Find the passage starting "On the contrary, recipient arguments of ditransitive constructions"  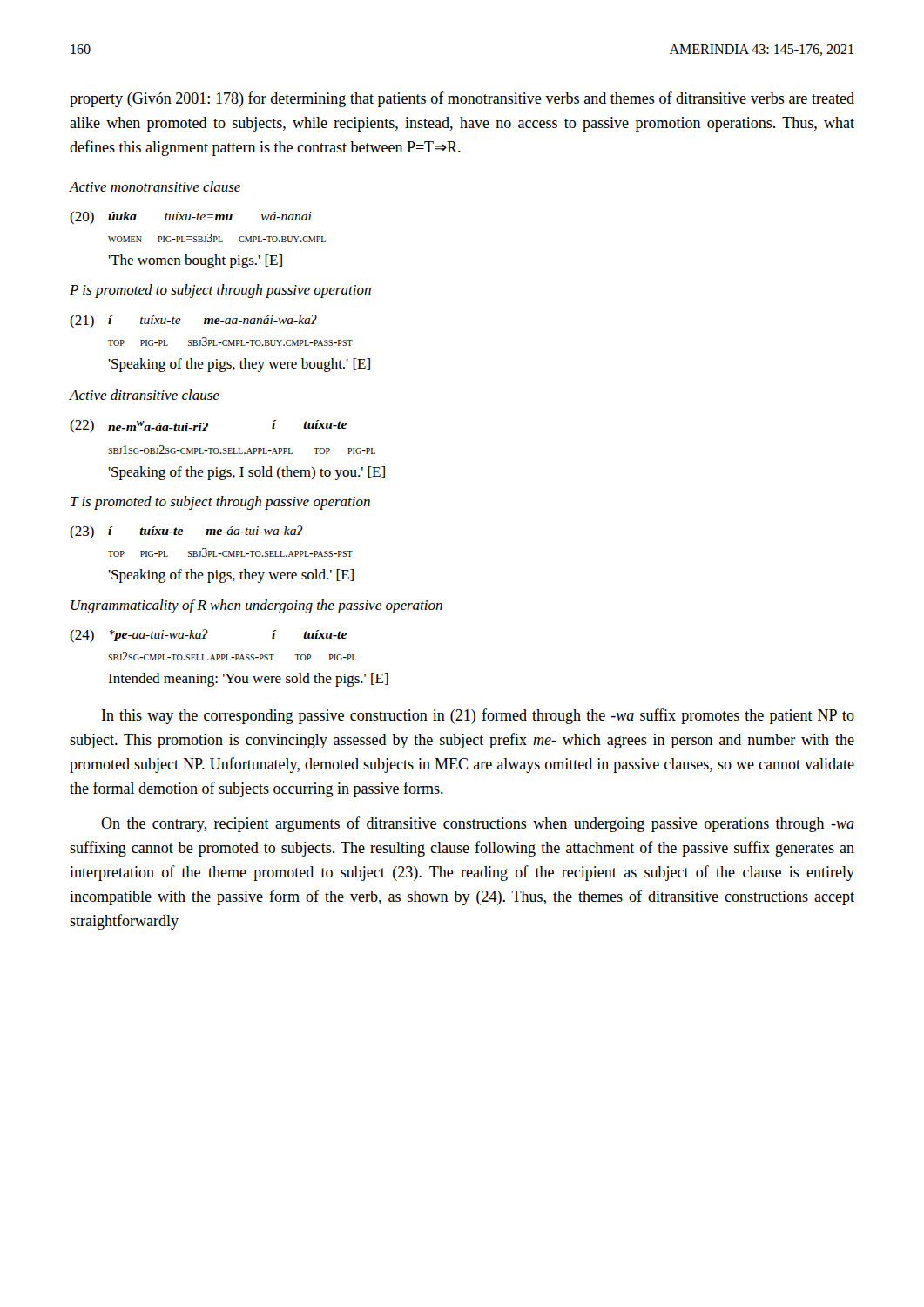click(x=462, y=872)
